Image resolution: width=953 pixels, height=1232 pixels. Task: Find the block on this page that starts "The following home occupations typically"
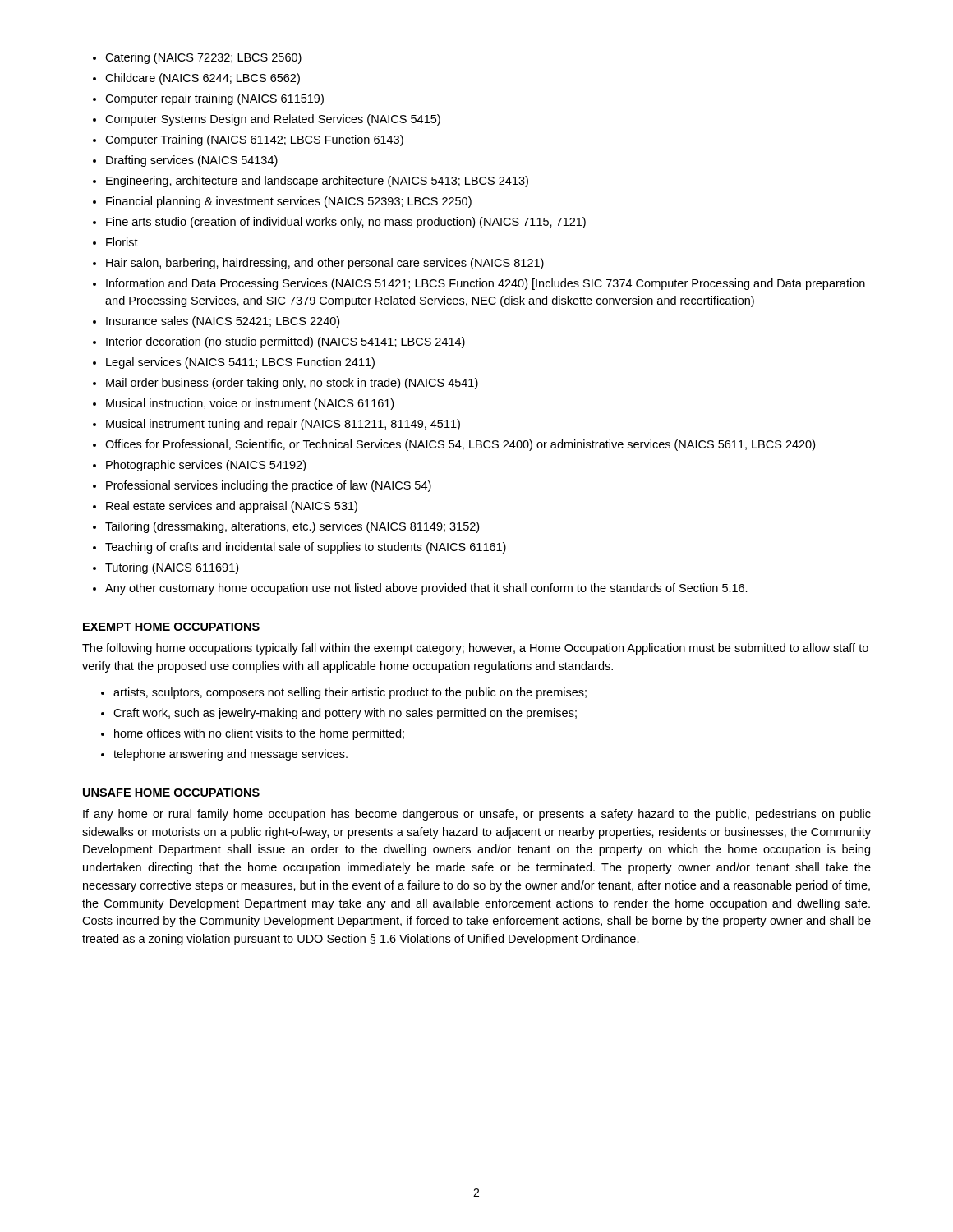tap(475, 657)
